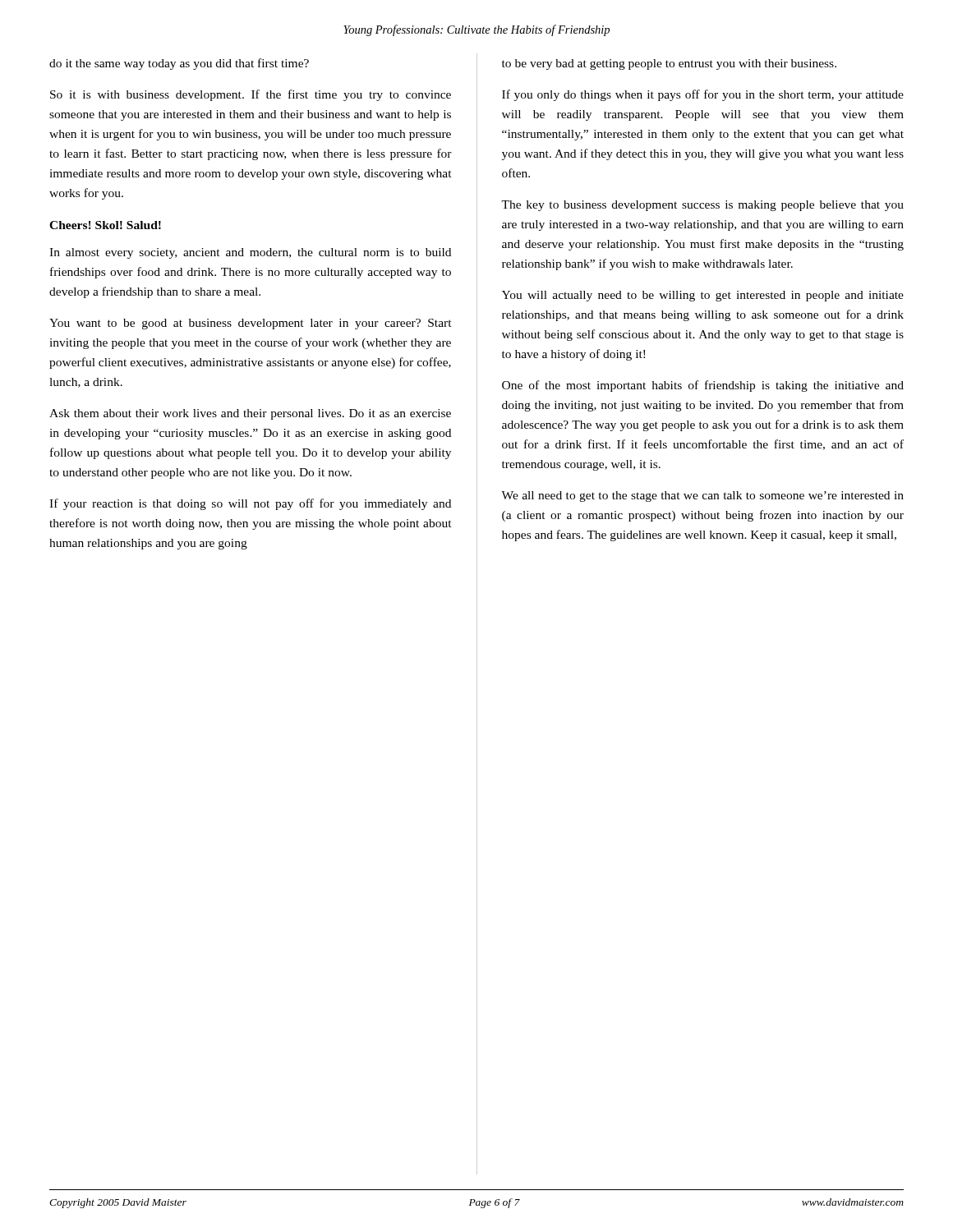The width and height of the screenshot is (953, 1232).
Task: Navigate to the block starting "We all need"
Action: click(703, 515)
